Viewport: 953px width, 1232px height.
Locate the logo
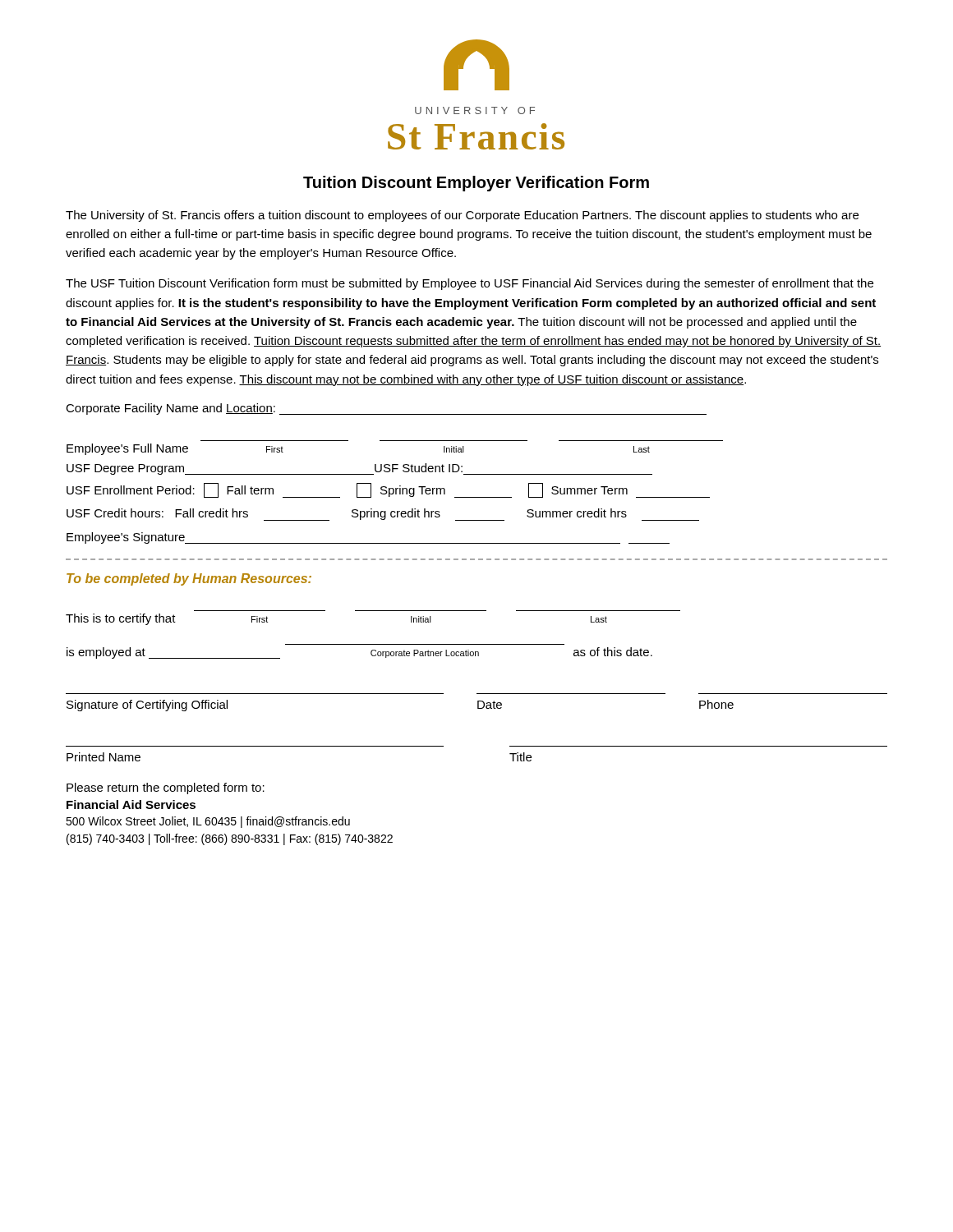(476, 96)
